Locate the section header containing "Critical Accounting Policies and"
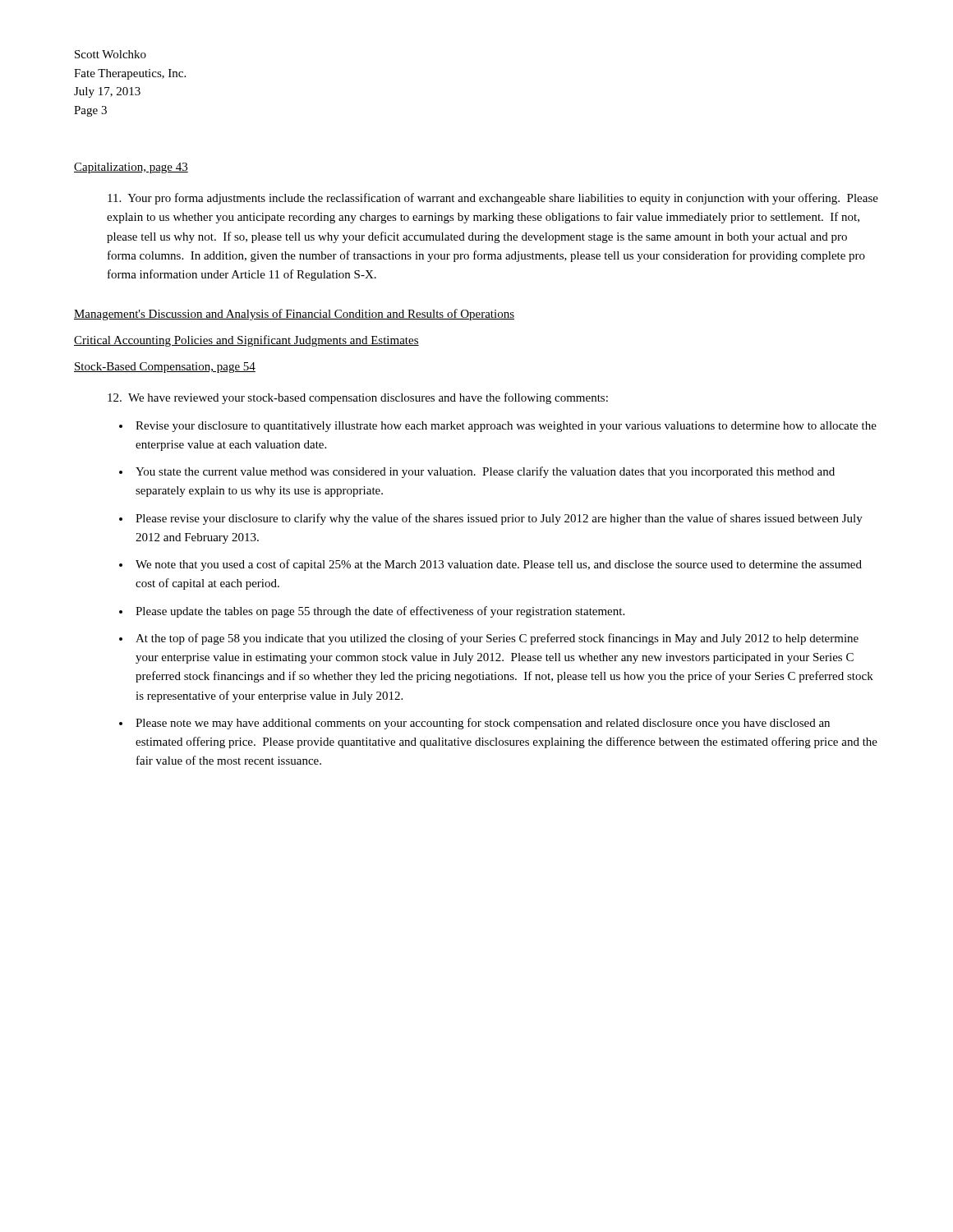953x1232 pixels. pyautogui.click(x=246, y=340)
